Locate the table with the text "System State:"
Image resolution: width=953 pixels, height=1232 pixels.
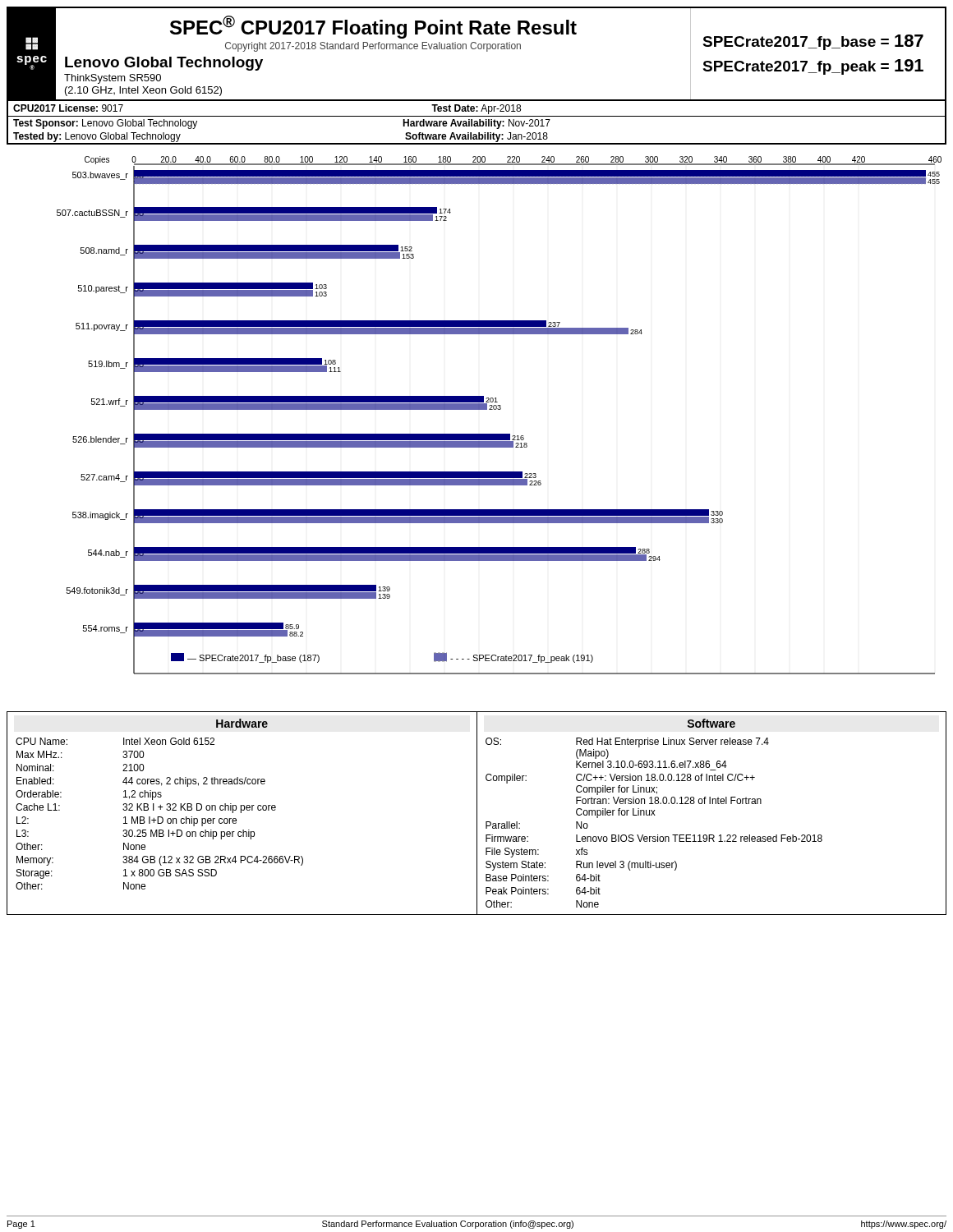click(711, 813)
